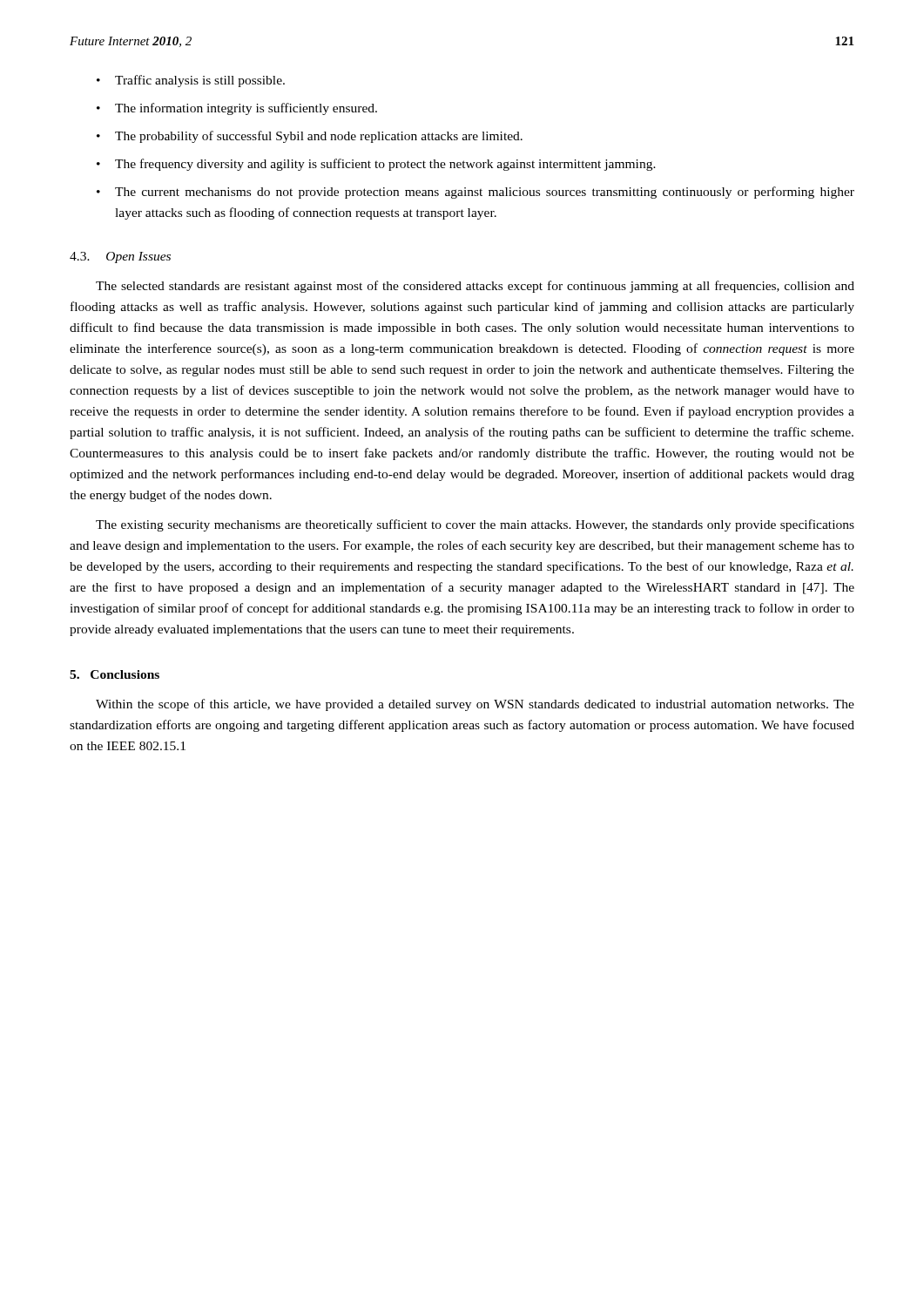
Task: Find the element starting "The selected standards are resistant against most"
Action: coord(462,390)
